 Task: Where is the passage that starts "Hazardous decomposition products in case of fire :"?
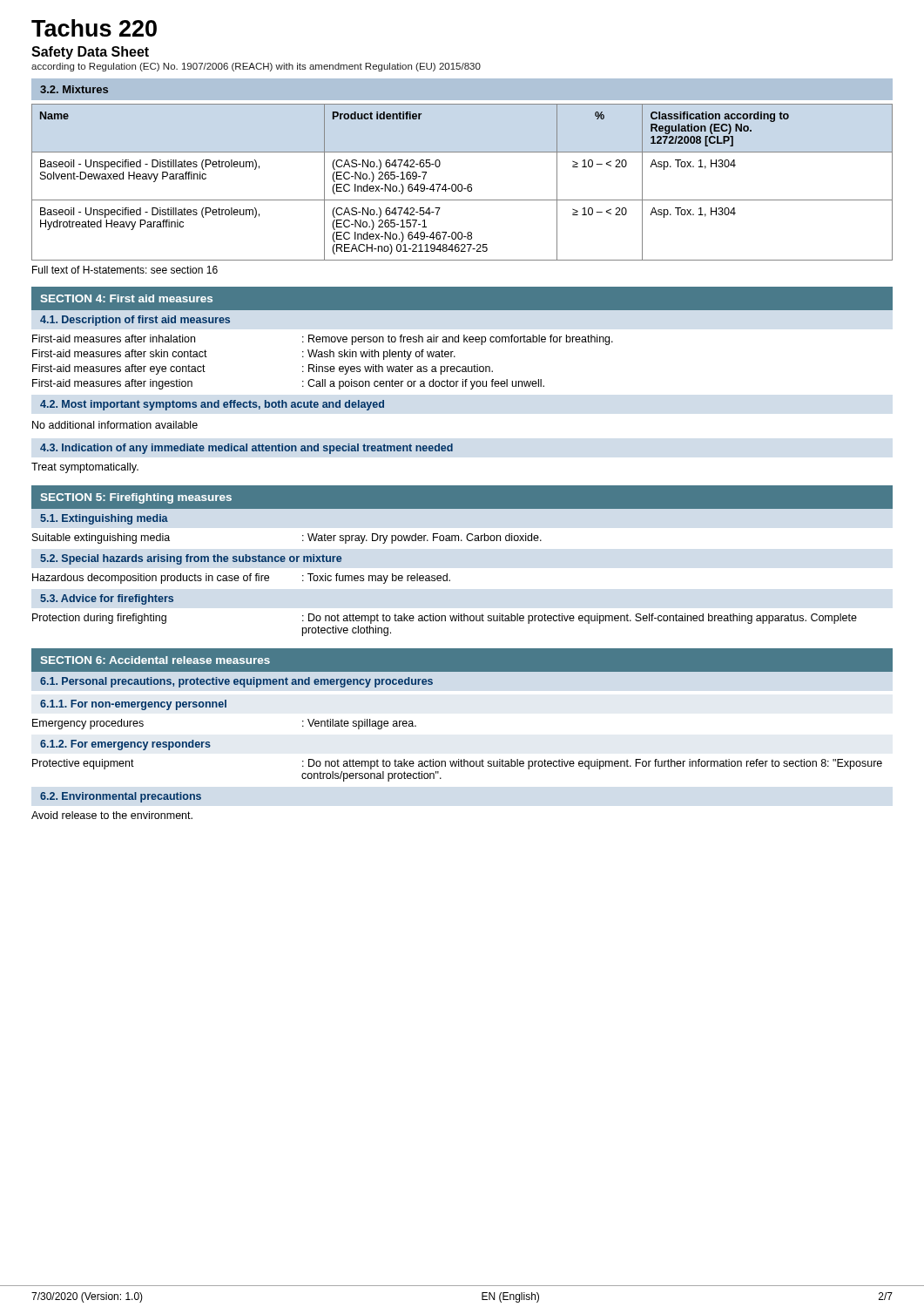(241, 579)
